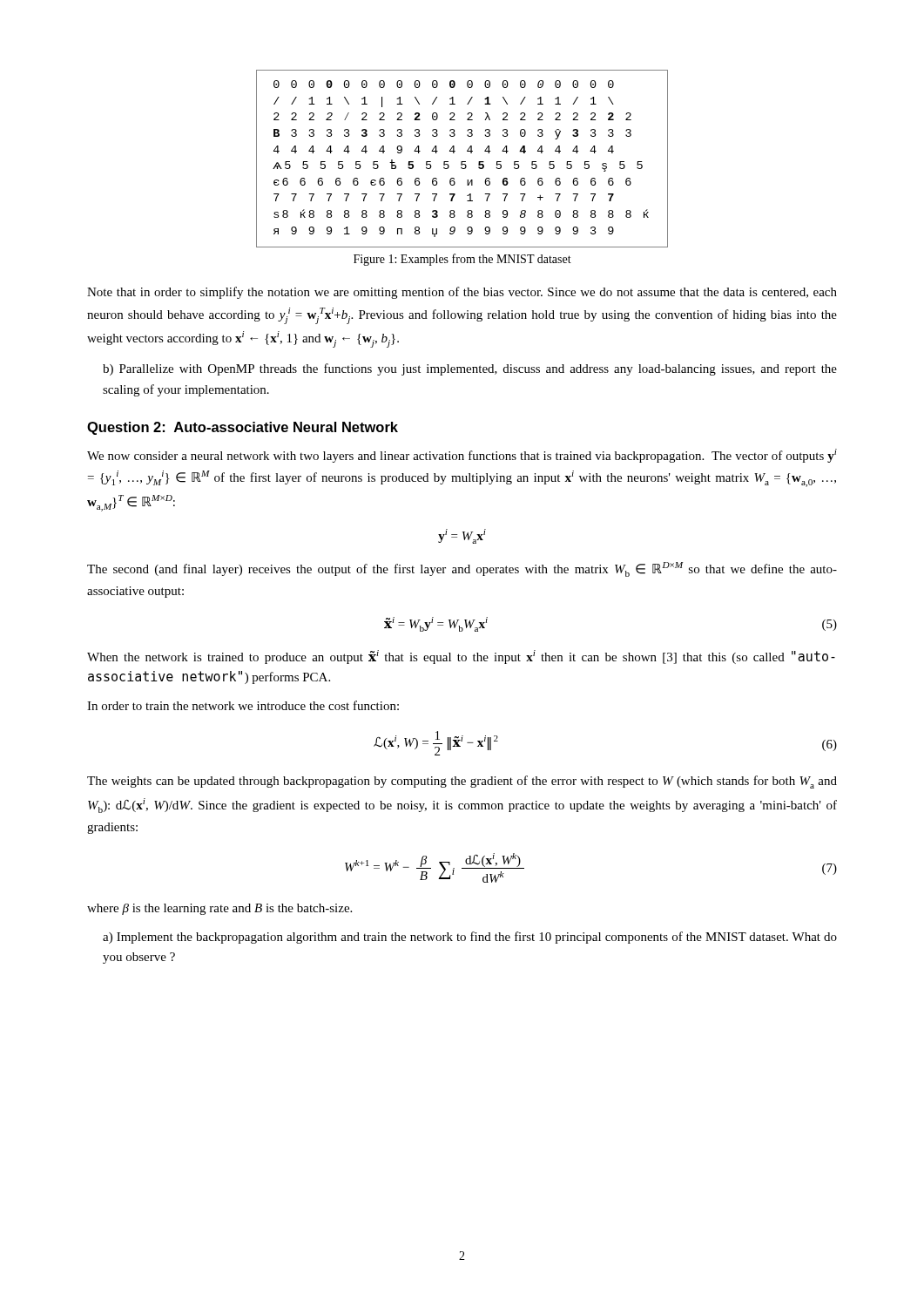Locate the passage starting "Wk+1 = Wk"
924x1307 pixels.
click(x=444, y=867)
